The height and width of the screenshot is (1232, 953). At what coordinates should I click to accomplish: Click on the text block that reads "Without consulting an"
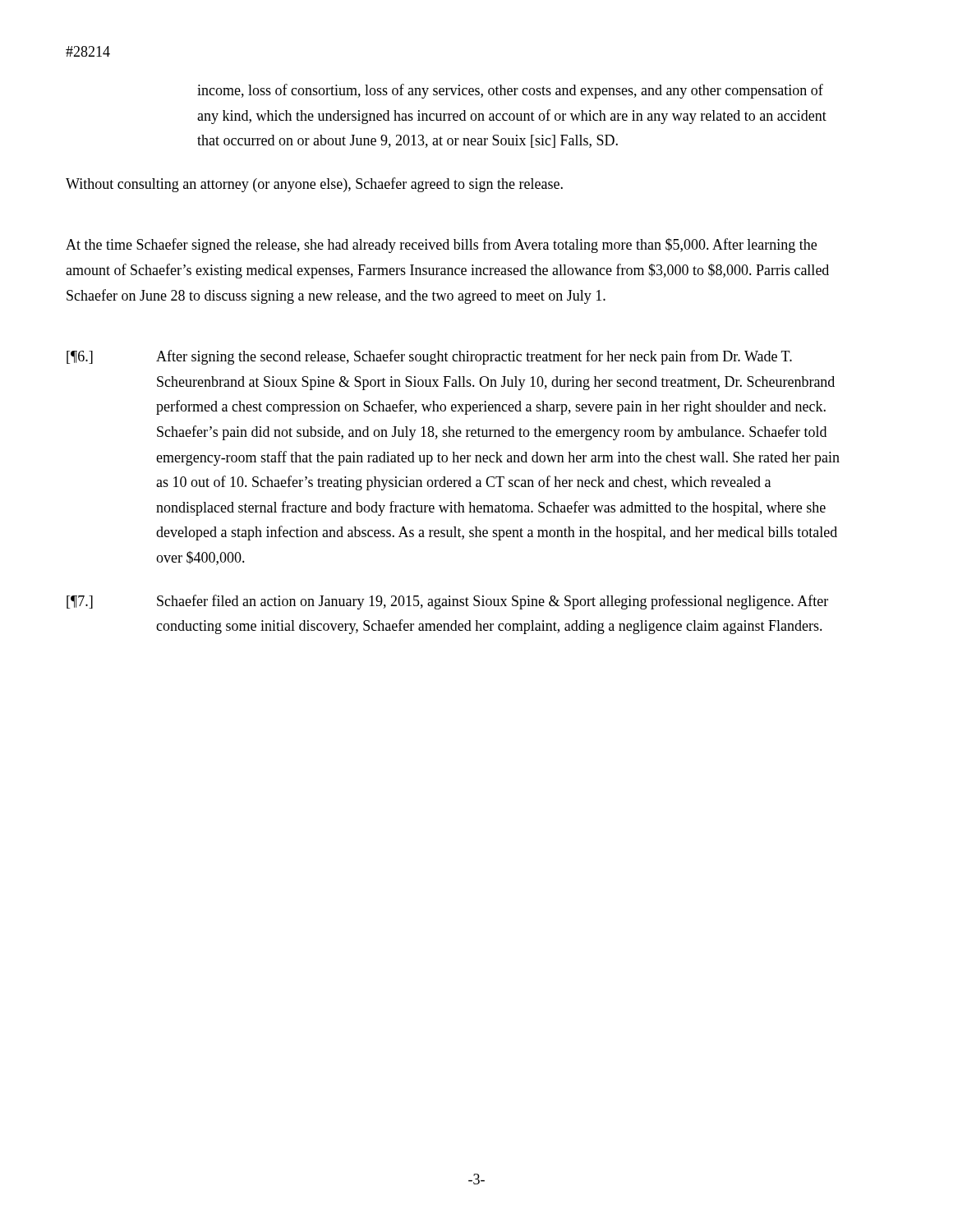(456, 184)
